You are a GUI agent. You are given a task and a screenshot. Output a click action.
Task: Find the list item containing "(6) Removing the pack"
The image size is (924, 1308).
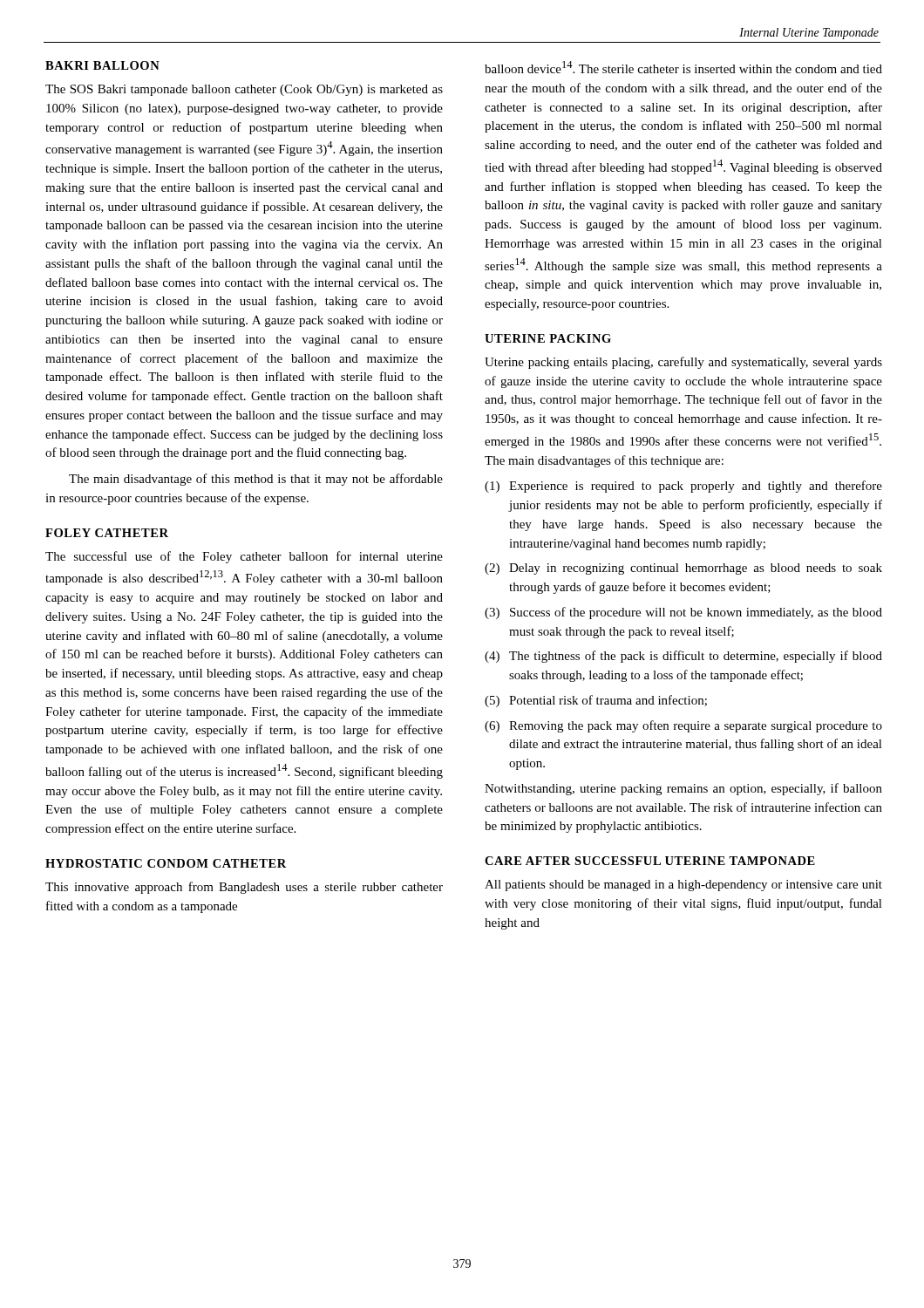point(683,745)
